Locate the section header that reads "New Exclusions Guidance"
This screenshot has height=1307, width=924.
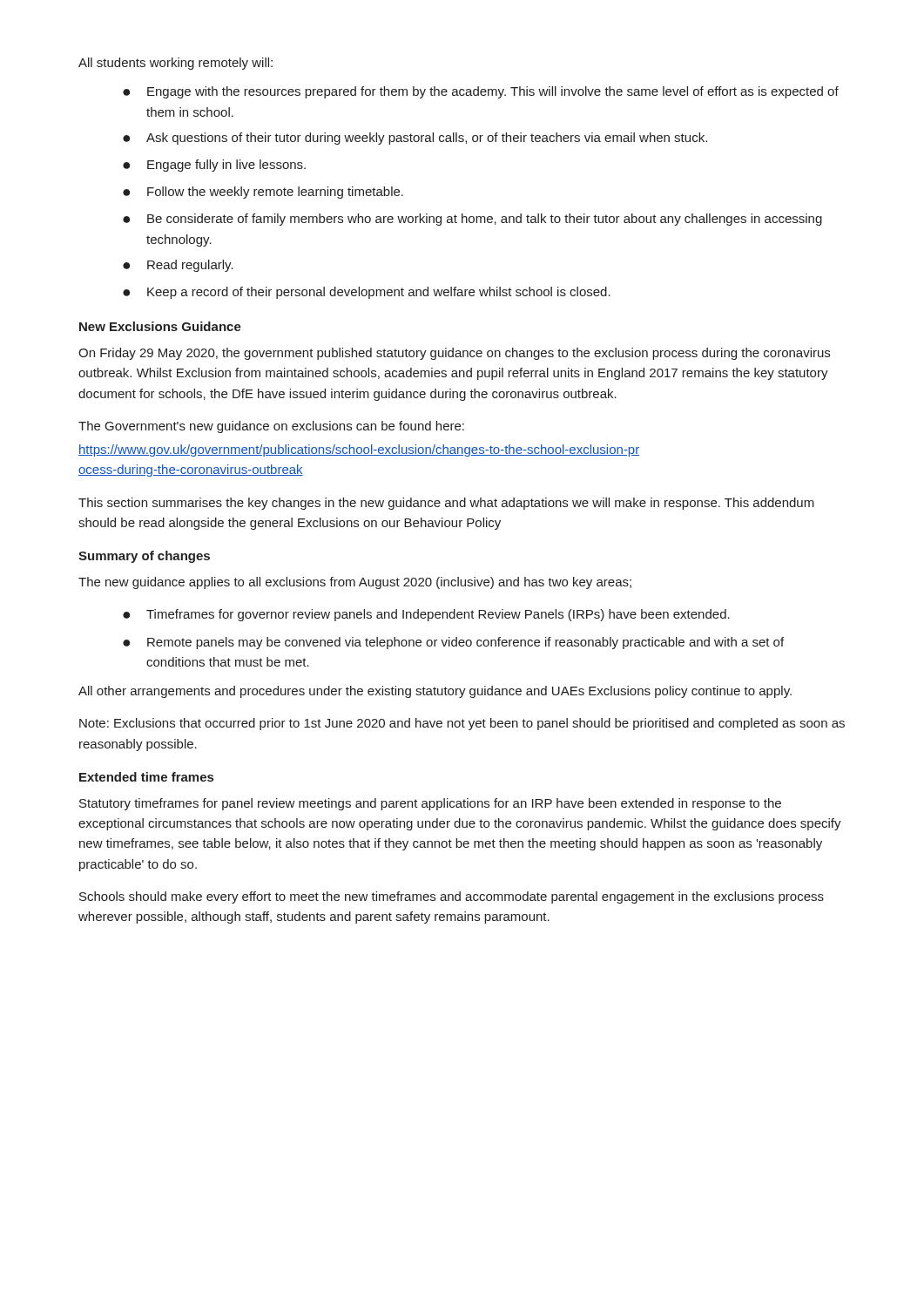coord(160,326)
